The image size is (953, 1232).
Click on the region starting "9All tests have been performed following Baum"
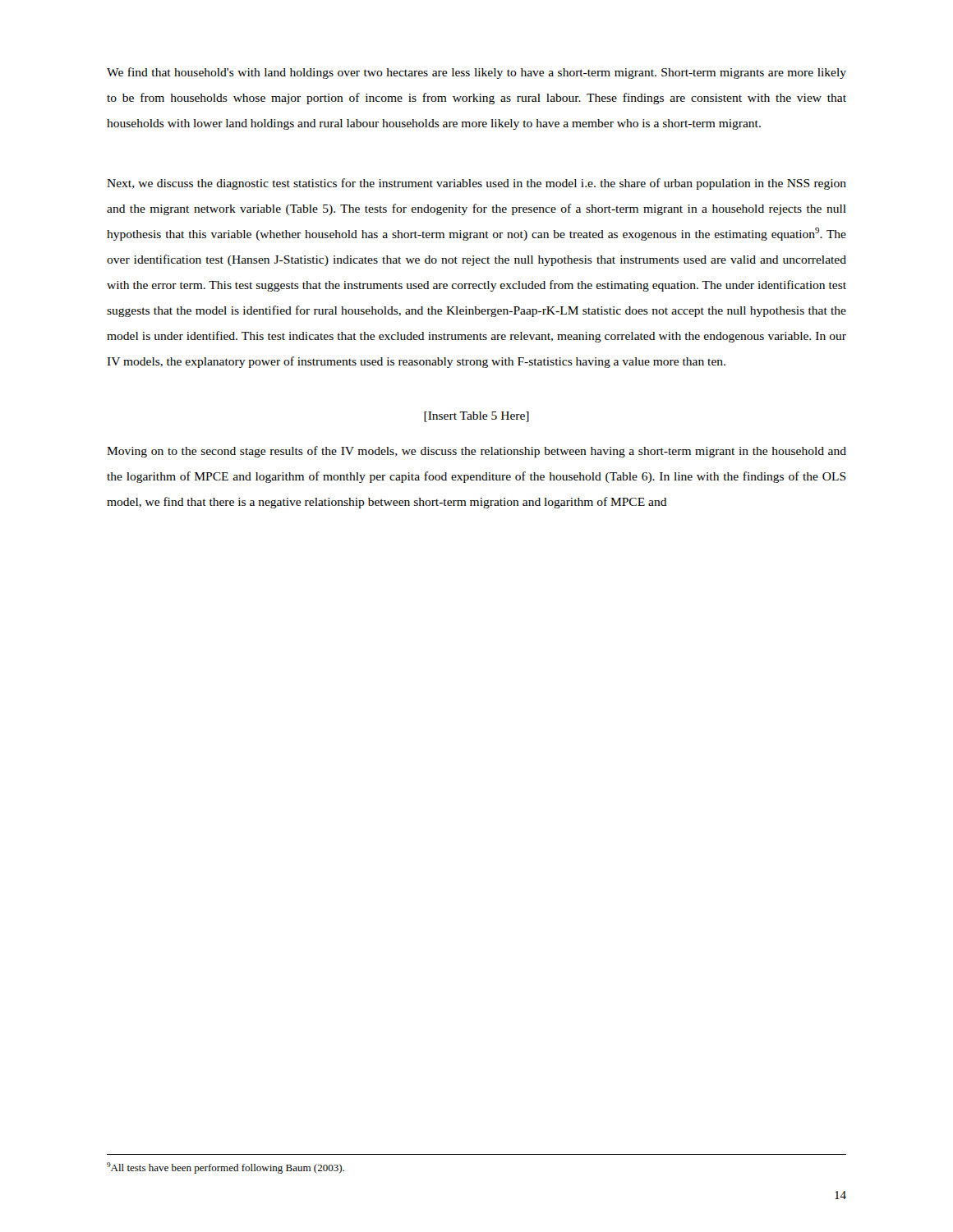coord(226,1167)
